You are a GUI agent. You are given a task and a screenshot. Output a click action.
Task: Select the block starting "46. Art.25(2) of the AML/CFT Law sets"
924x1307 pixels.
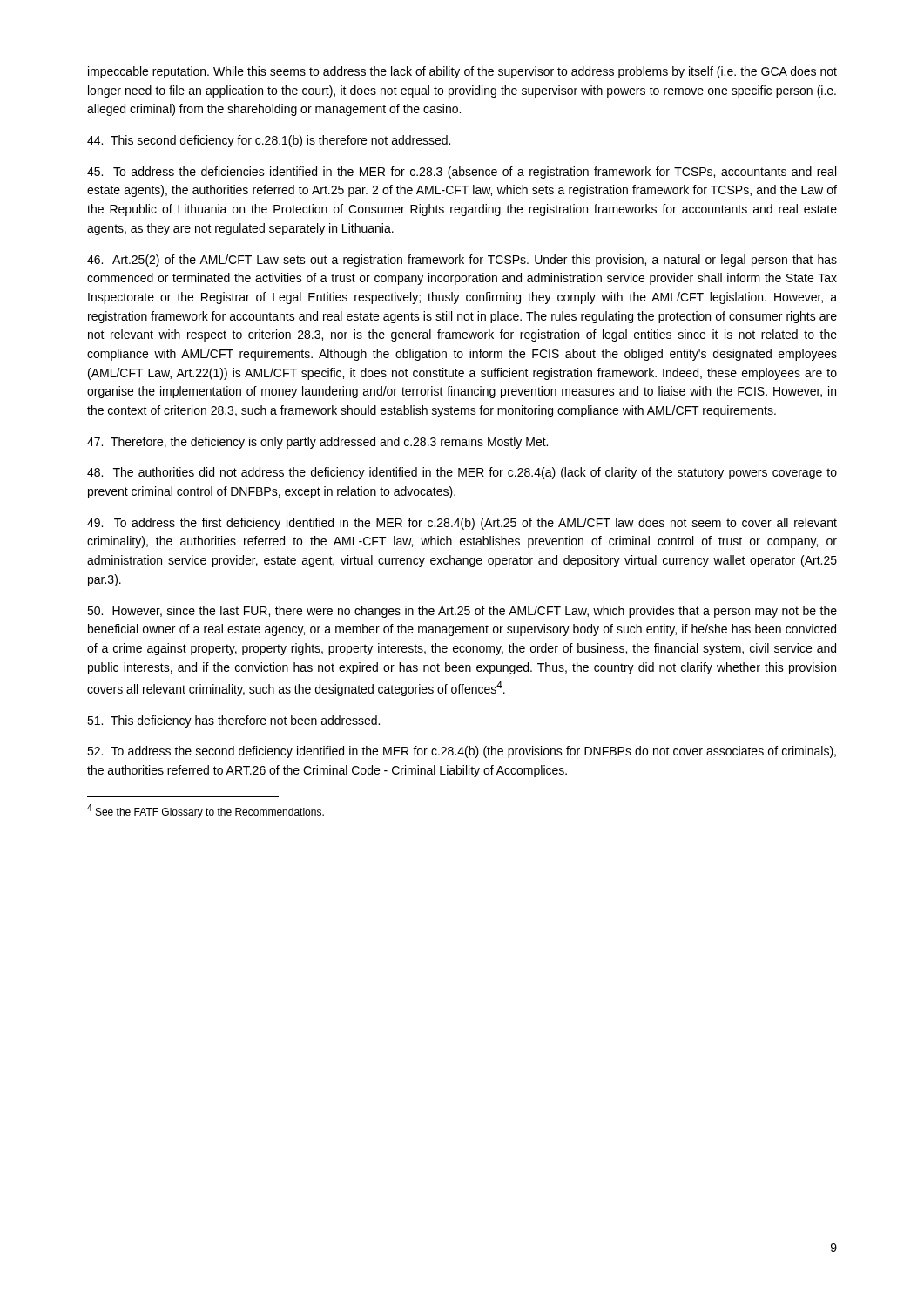coord(462,335)
